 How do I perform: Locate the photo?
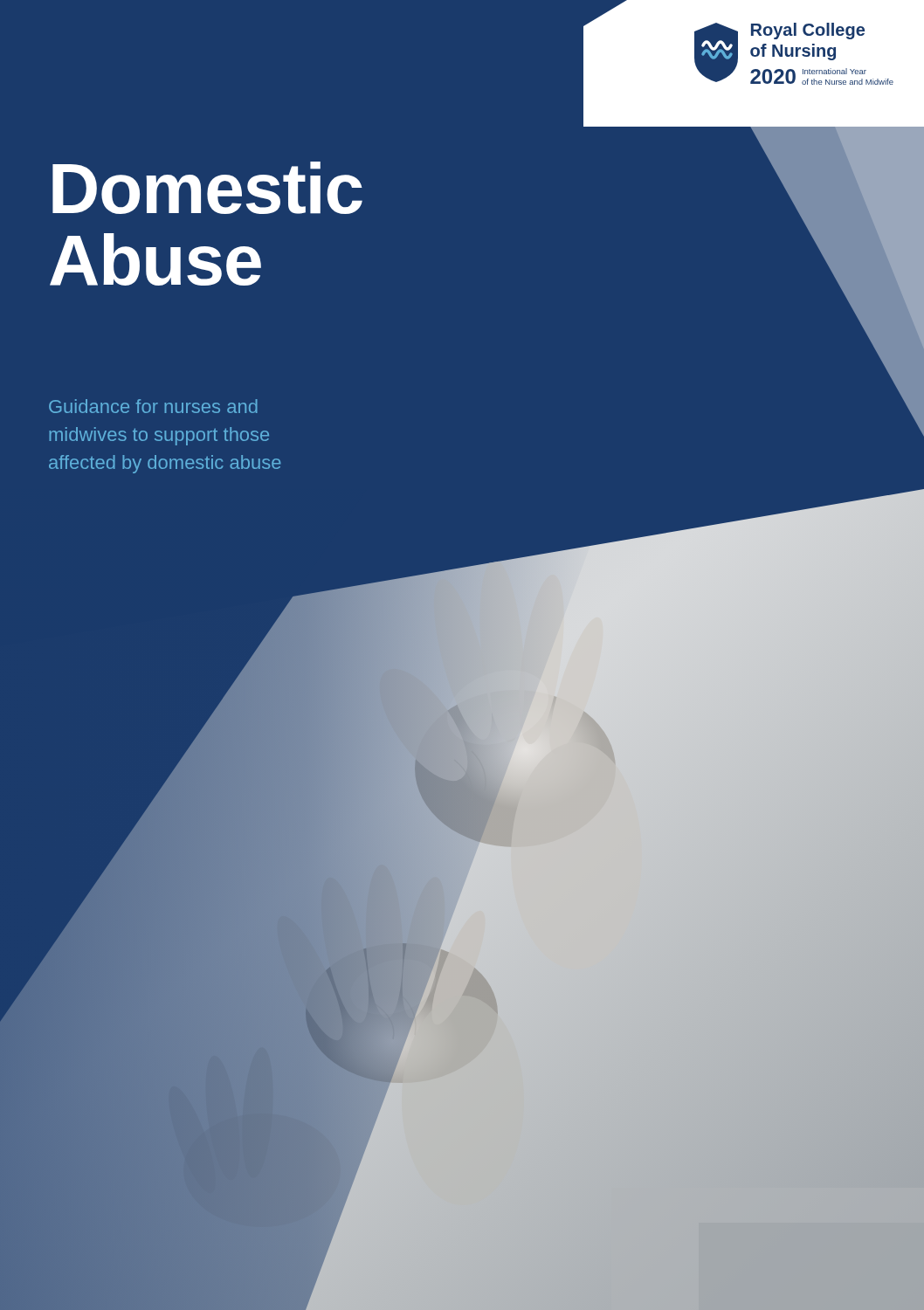(x=462, y=900)
